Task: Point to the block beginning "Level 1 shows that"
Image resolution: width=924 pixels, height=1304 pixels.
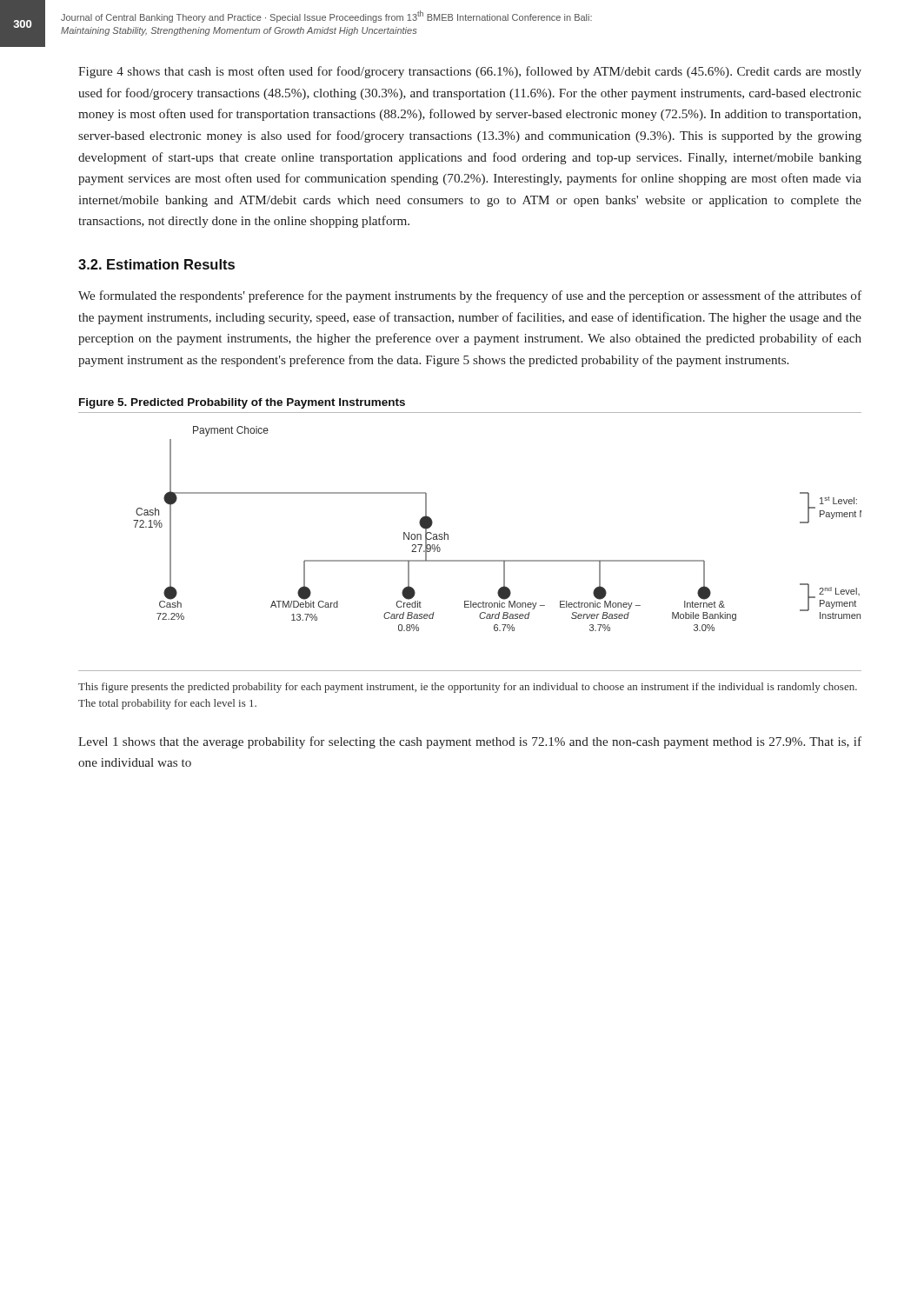Action: click(470, 751)
